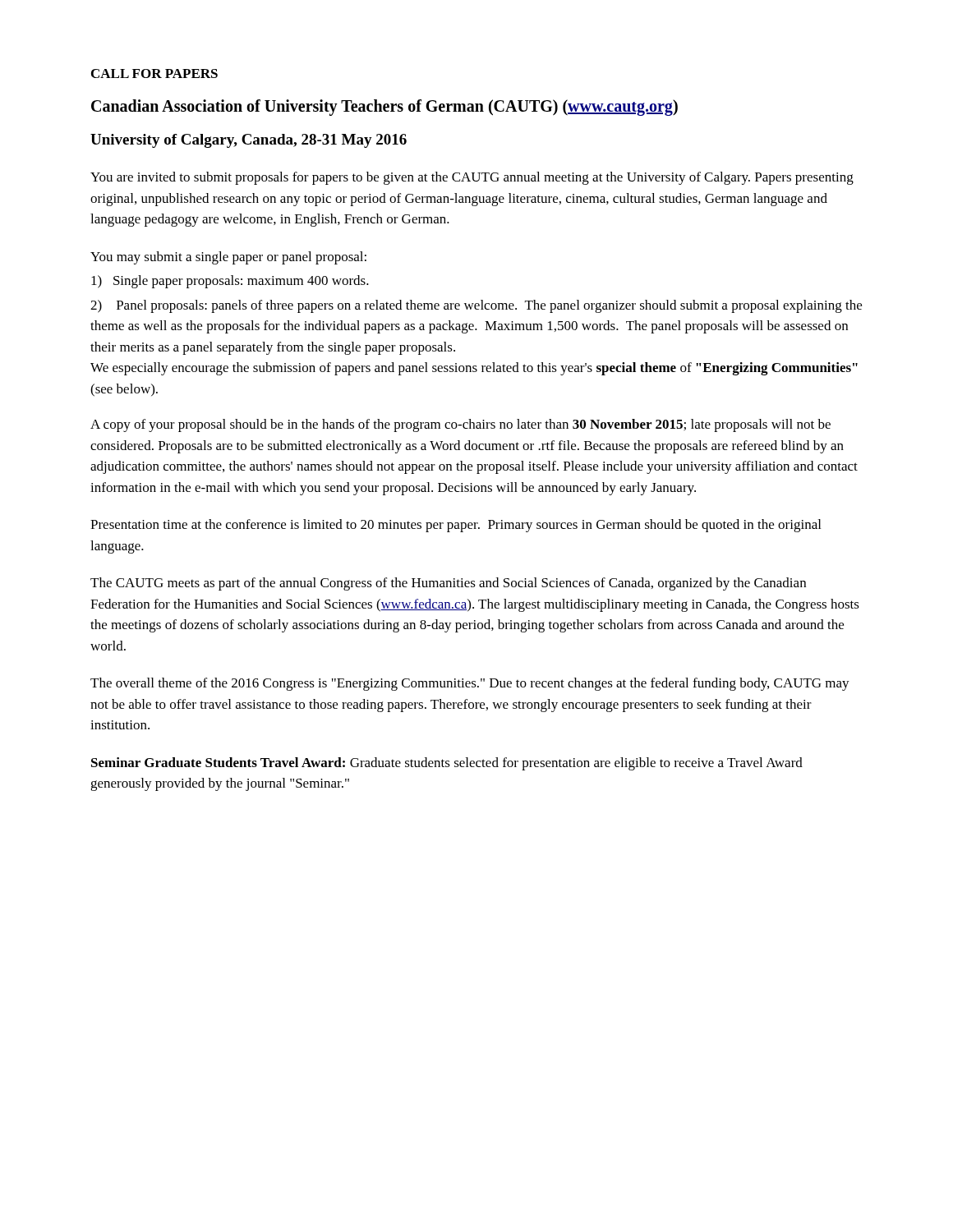Screen dimensions: 1232x953
Task: Point to the block beginning "The CAUTG meets as part of the"
Action: click(x=475, y=614)
